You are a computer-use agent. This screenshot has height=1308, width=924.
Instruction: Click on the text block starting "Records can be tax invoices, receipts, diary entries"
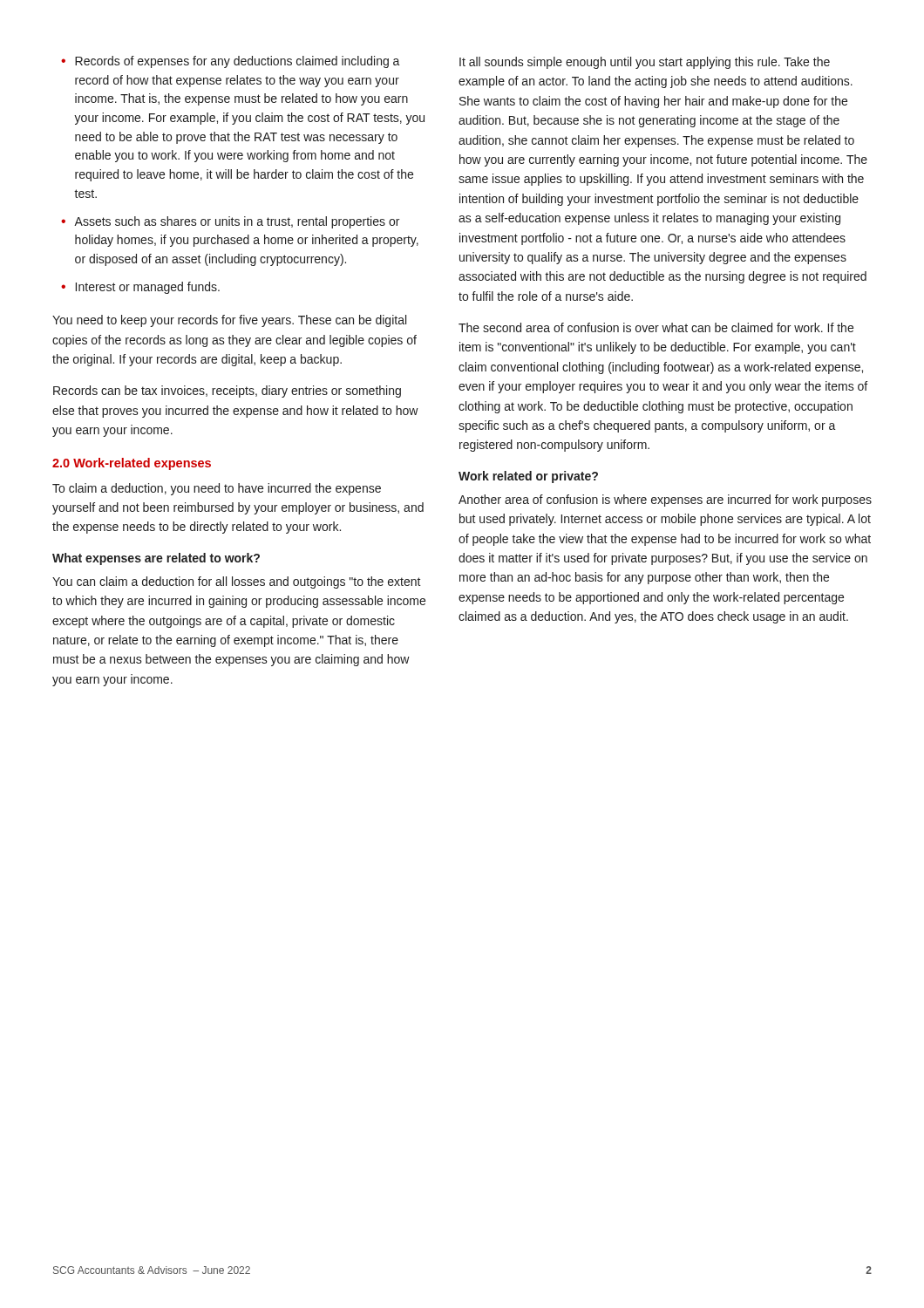(x=235, y=411)
